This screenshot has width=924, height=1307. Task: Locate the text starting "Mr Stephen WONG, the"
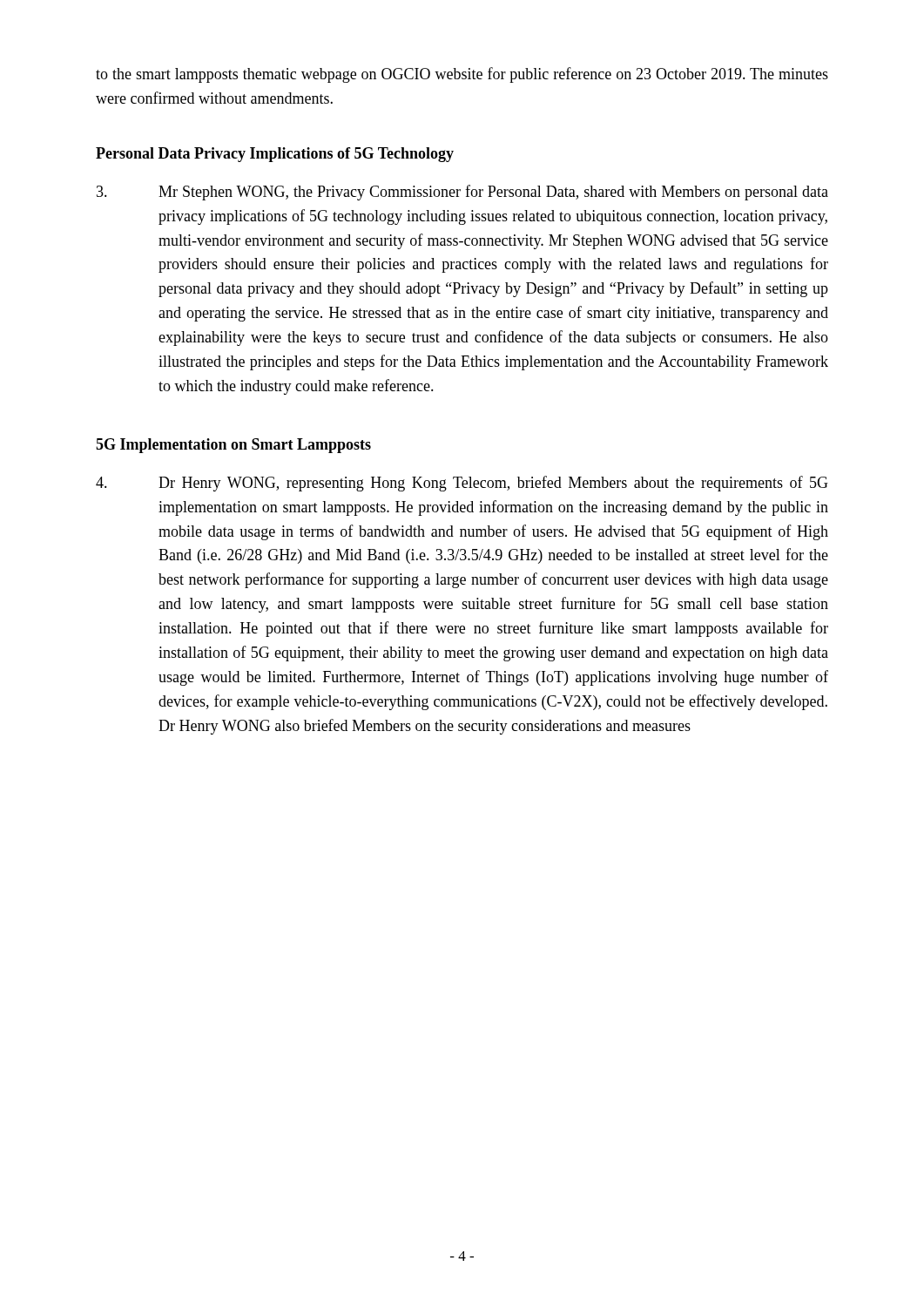pos(462,290)
